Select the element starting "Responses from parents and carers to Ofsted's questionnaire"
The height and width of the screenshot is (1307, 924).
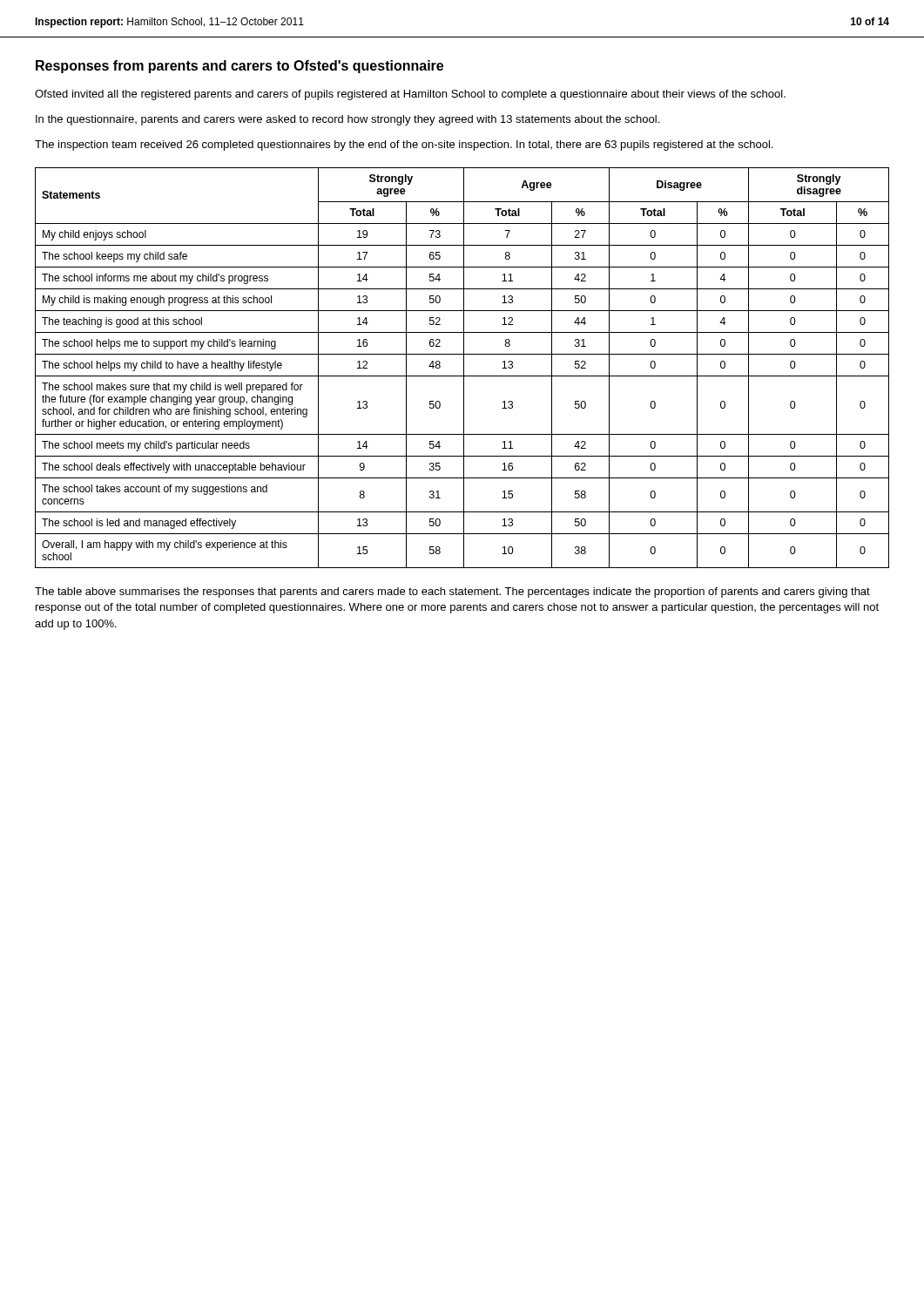click(x=239, y=66)
